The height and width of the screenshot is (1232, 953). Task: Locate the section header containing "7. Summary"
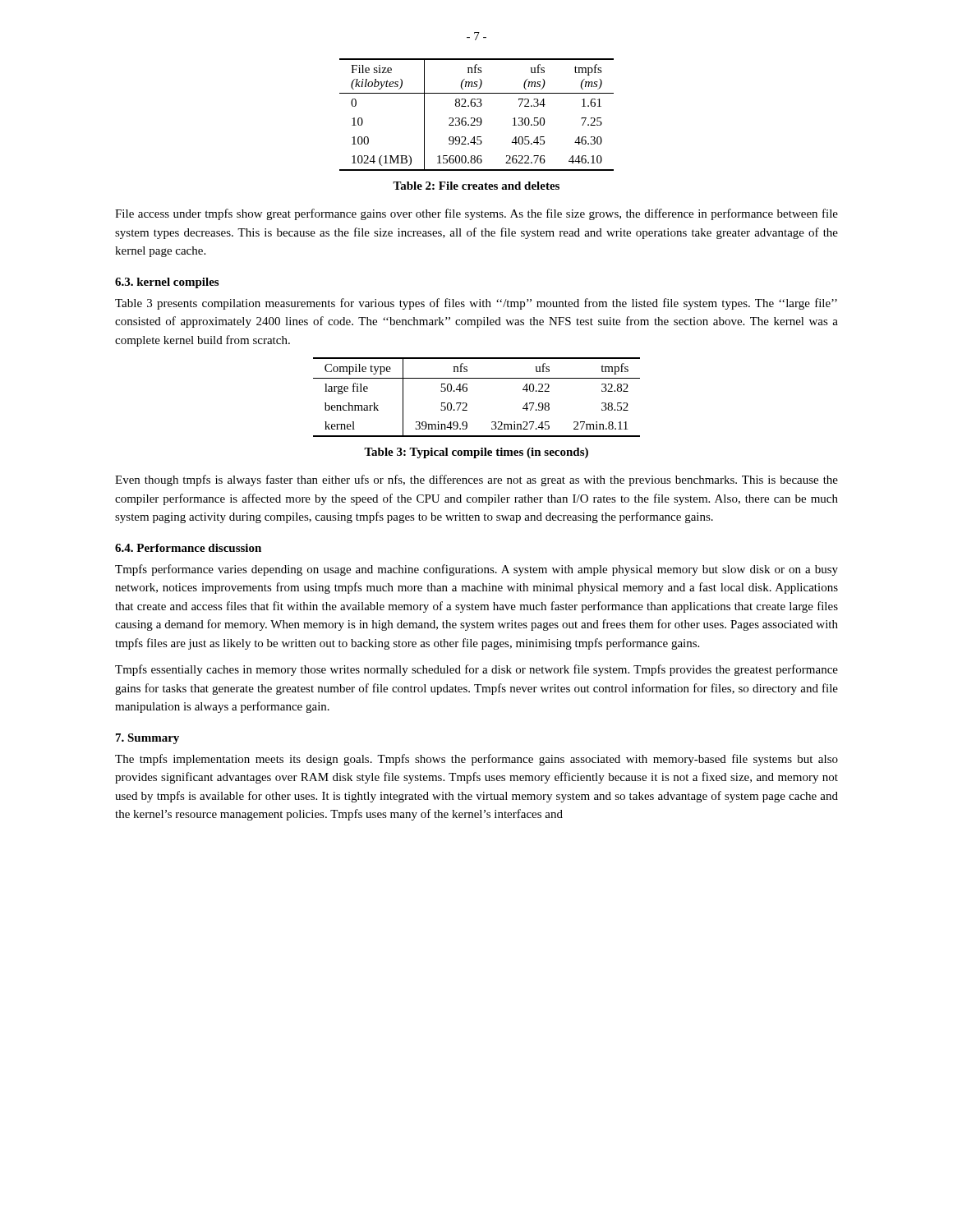147,737
